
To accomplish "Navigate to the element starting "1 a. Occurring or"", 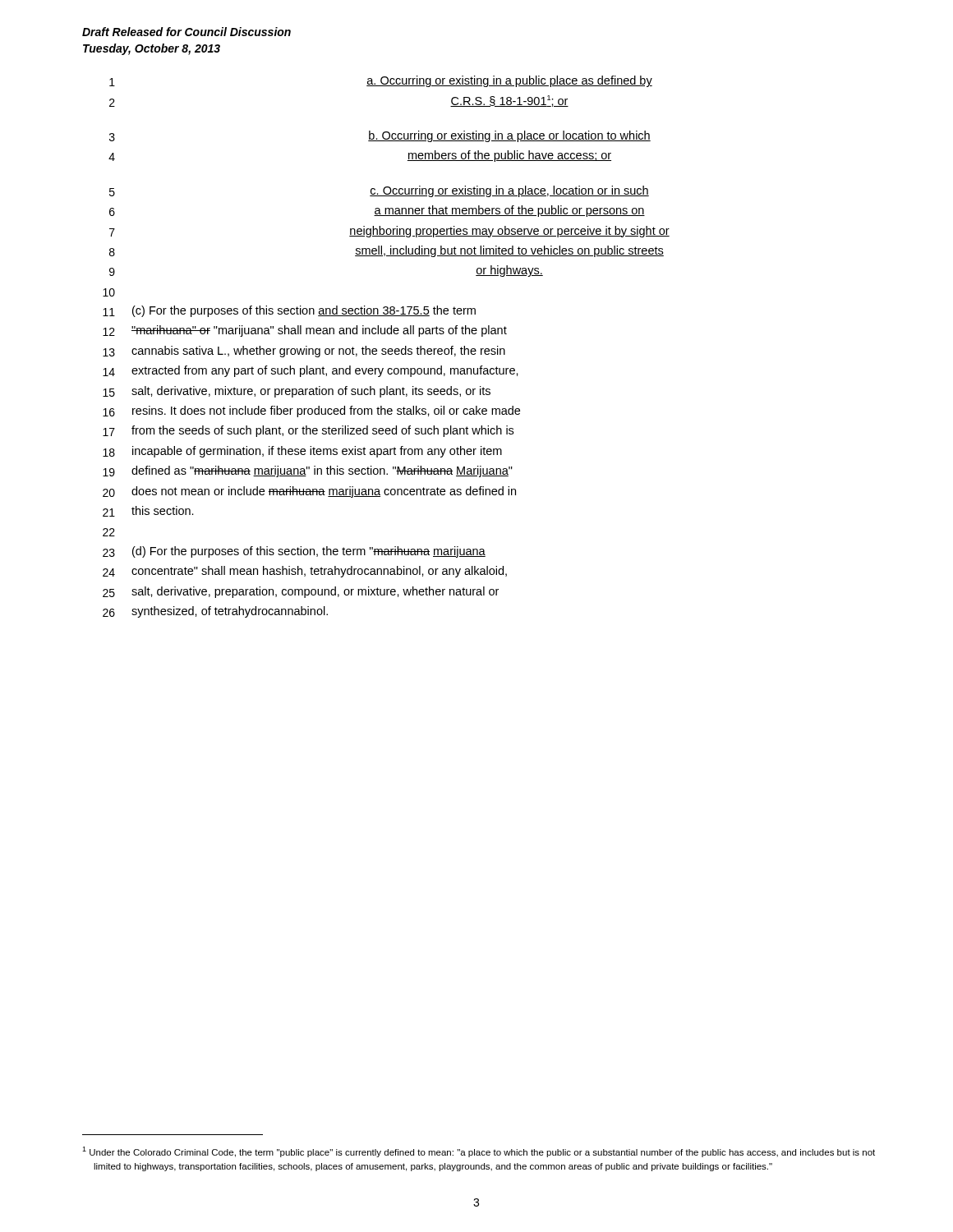I will (485, 82).
